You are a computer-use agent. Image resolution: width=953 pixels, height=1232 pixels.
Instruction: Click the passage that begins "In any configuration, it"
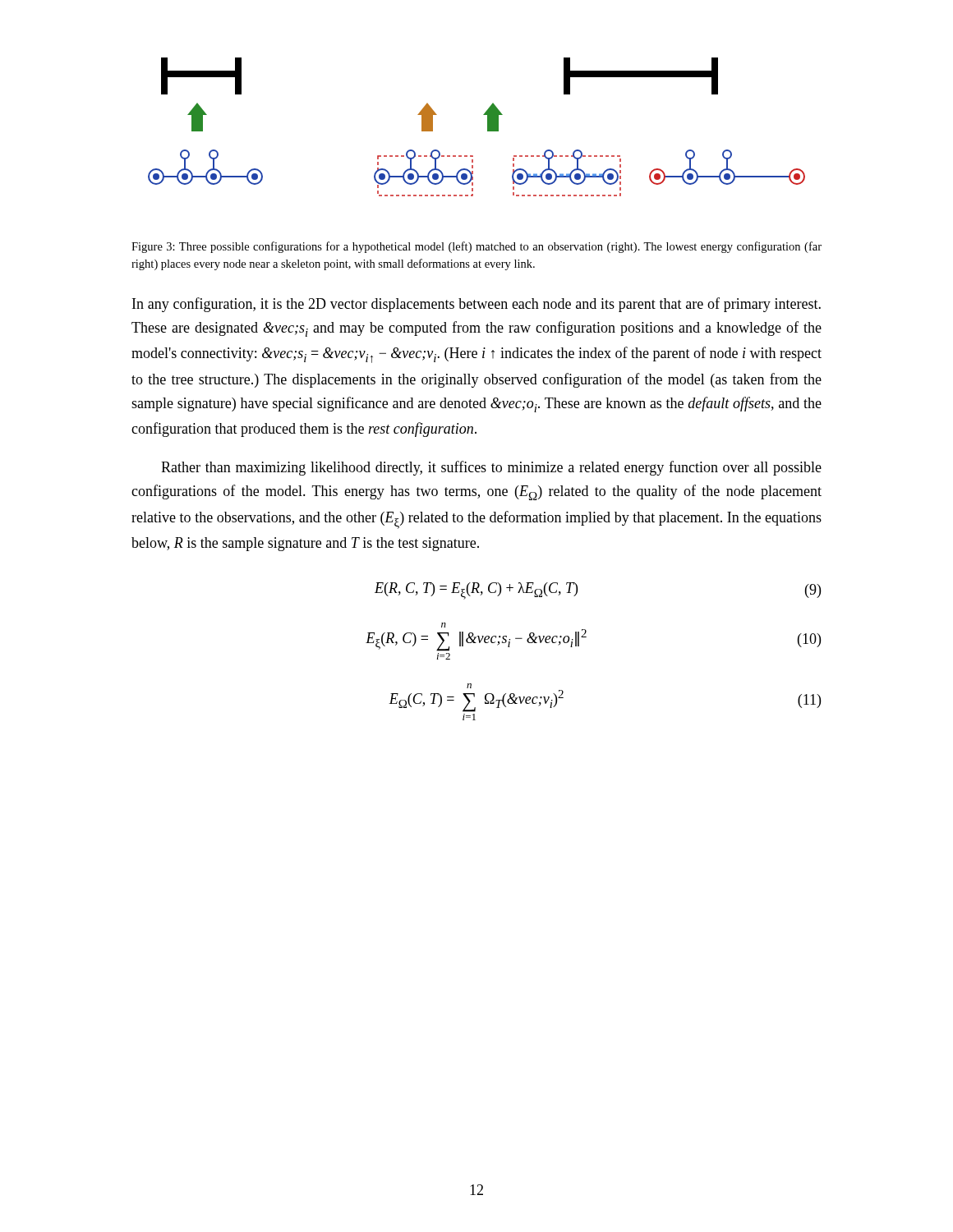pos(476,367)
